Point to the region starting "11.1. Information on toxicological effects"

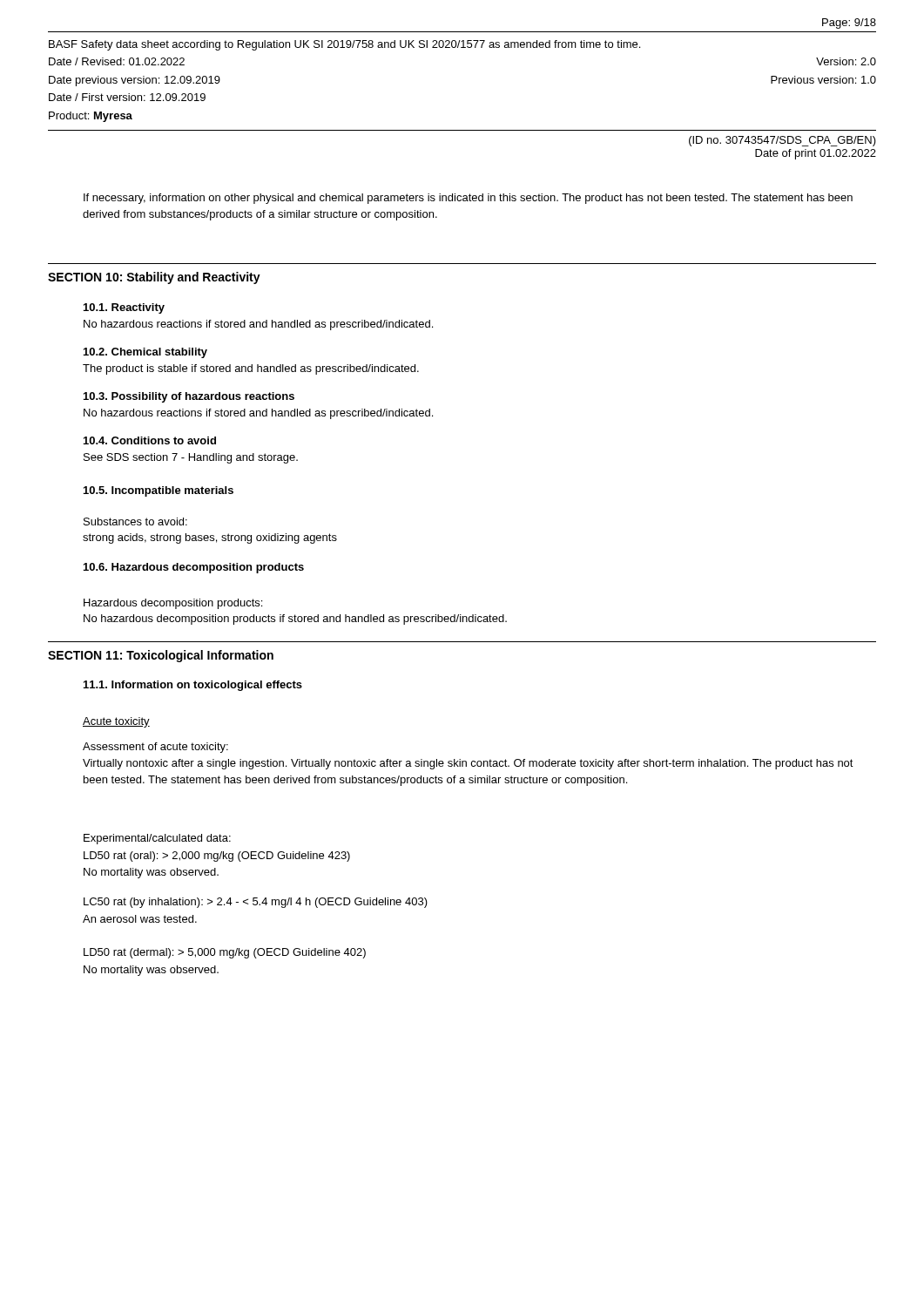click(193, 684)
